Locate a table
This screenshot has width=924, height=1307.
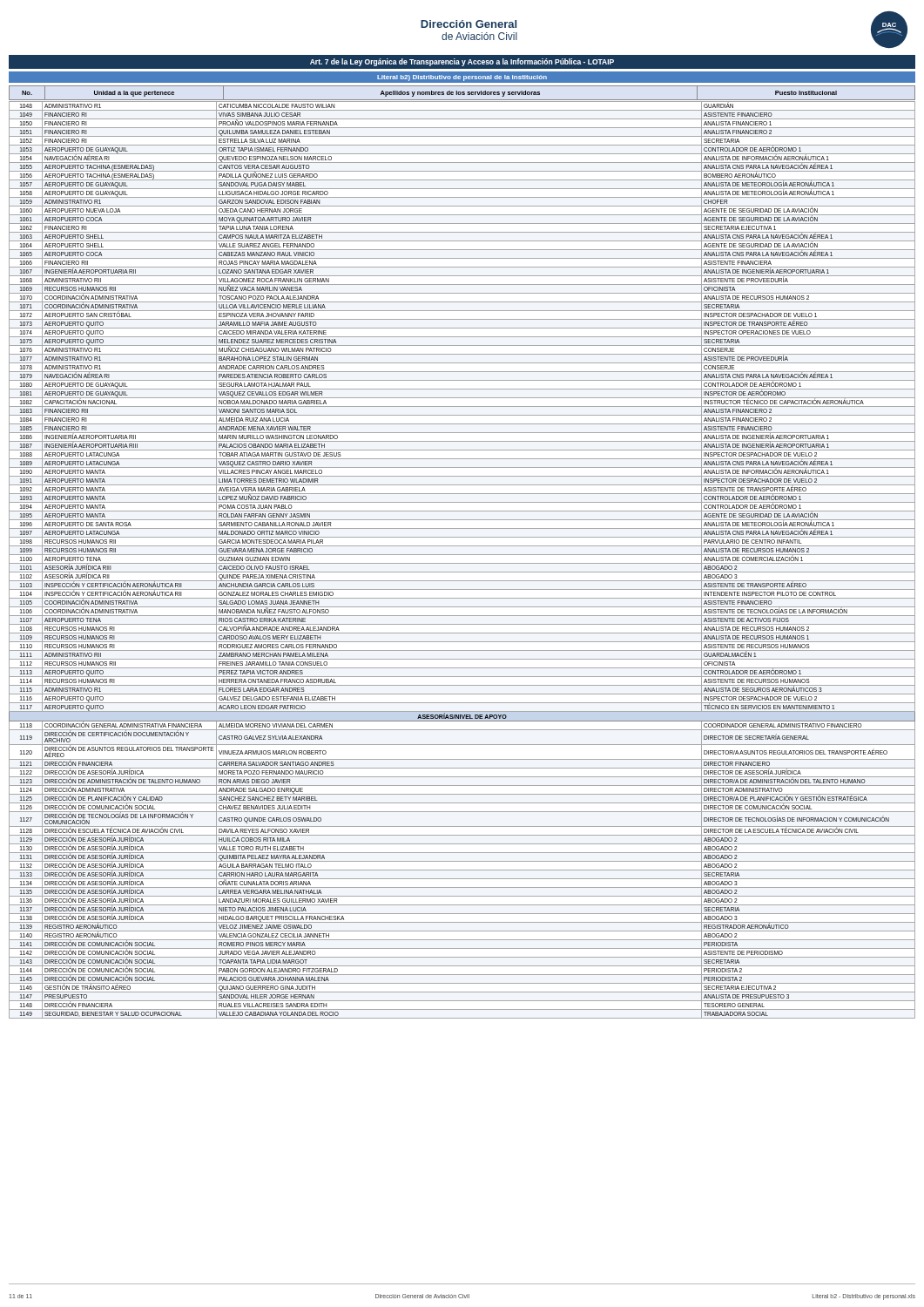(462, 692)
